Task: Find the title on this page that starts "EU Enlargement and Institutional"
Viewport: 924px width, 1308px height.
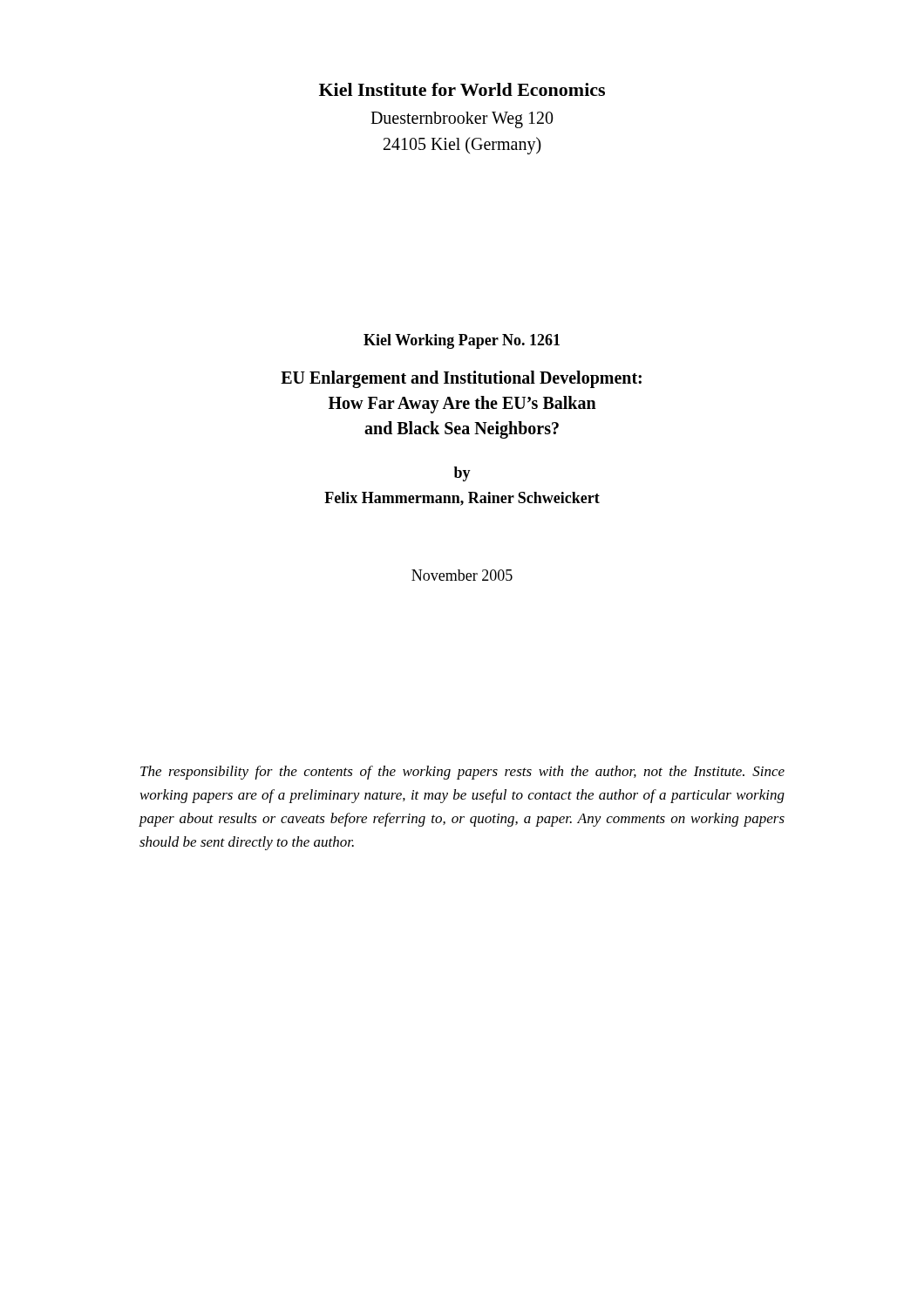Action: tap(462, 403)
